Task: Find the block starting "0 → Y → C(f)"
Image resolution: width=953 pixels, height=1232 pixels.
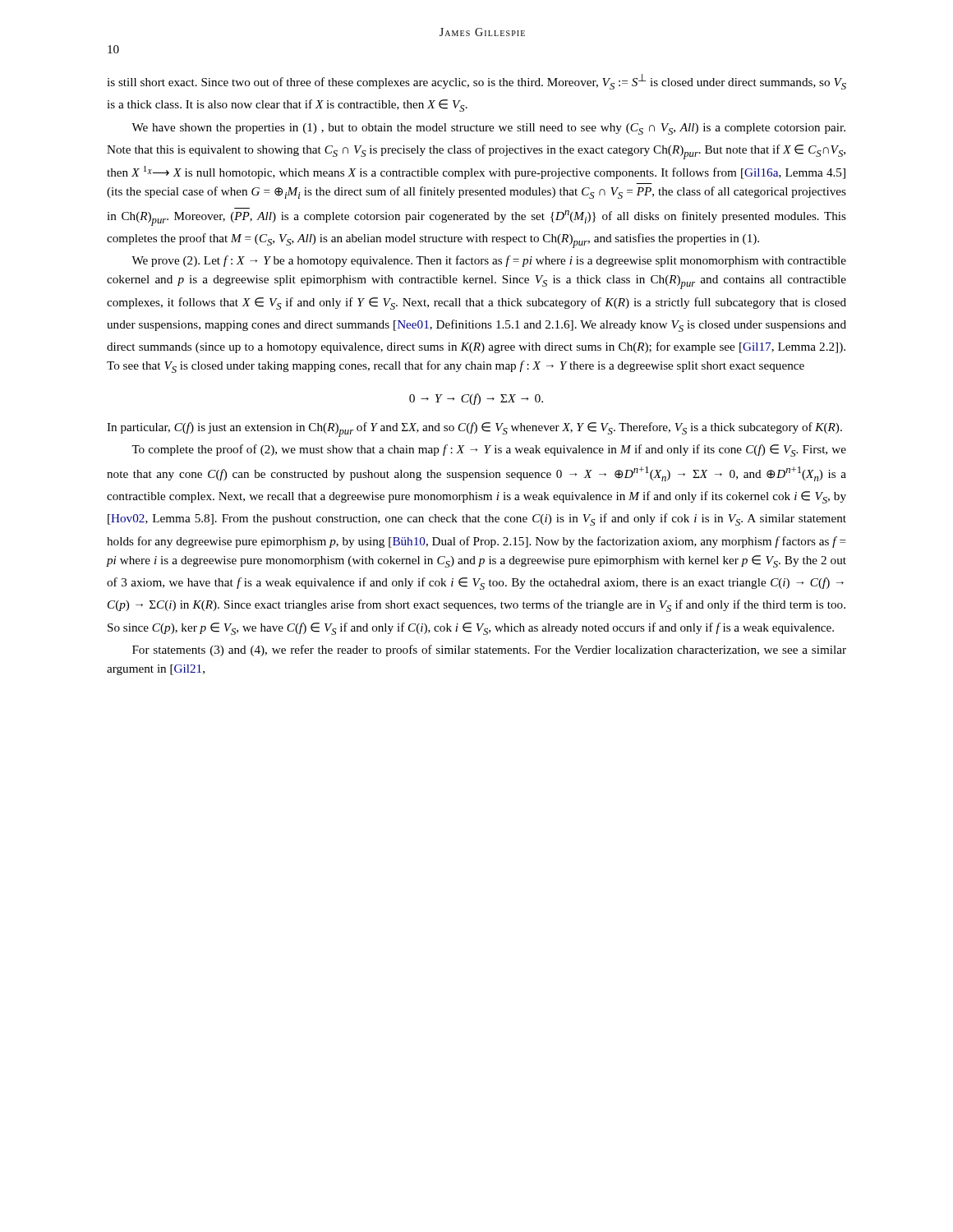Action: (x=476, y=398)
